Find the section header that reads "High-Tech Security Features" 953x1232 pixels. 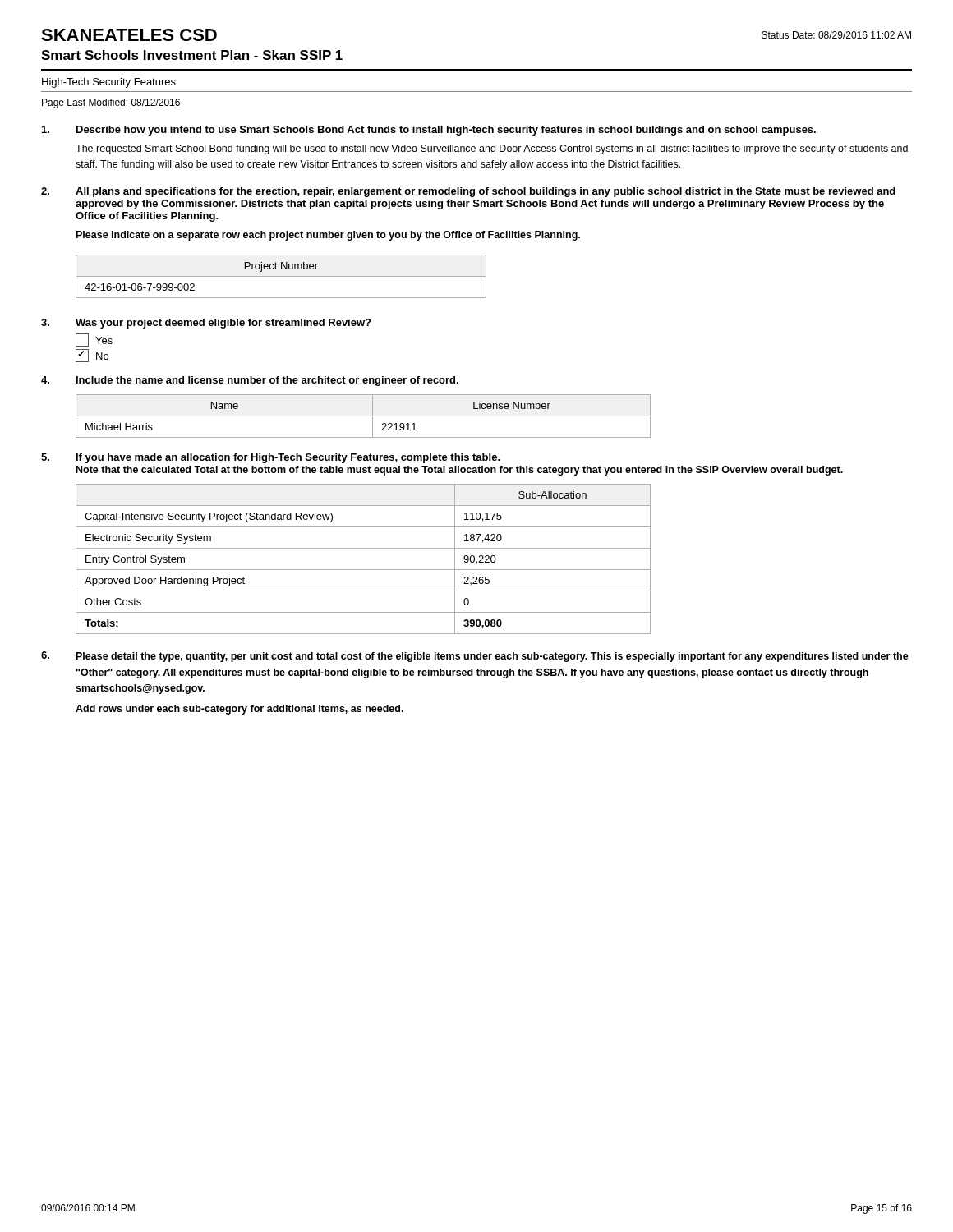[x=108, y=82]
